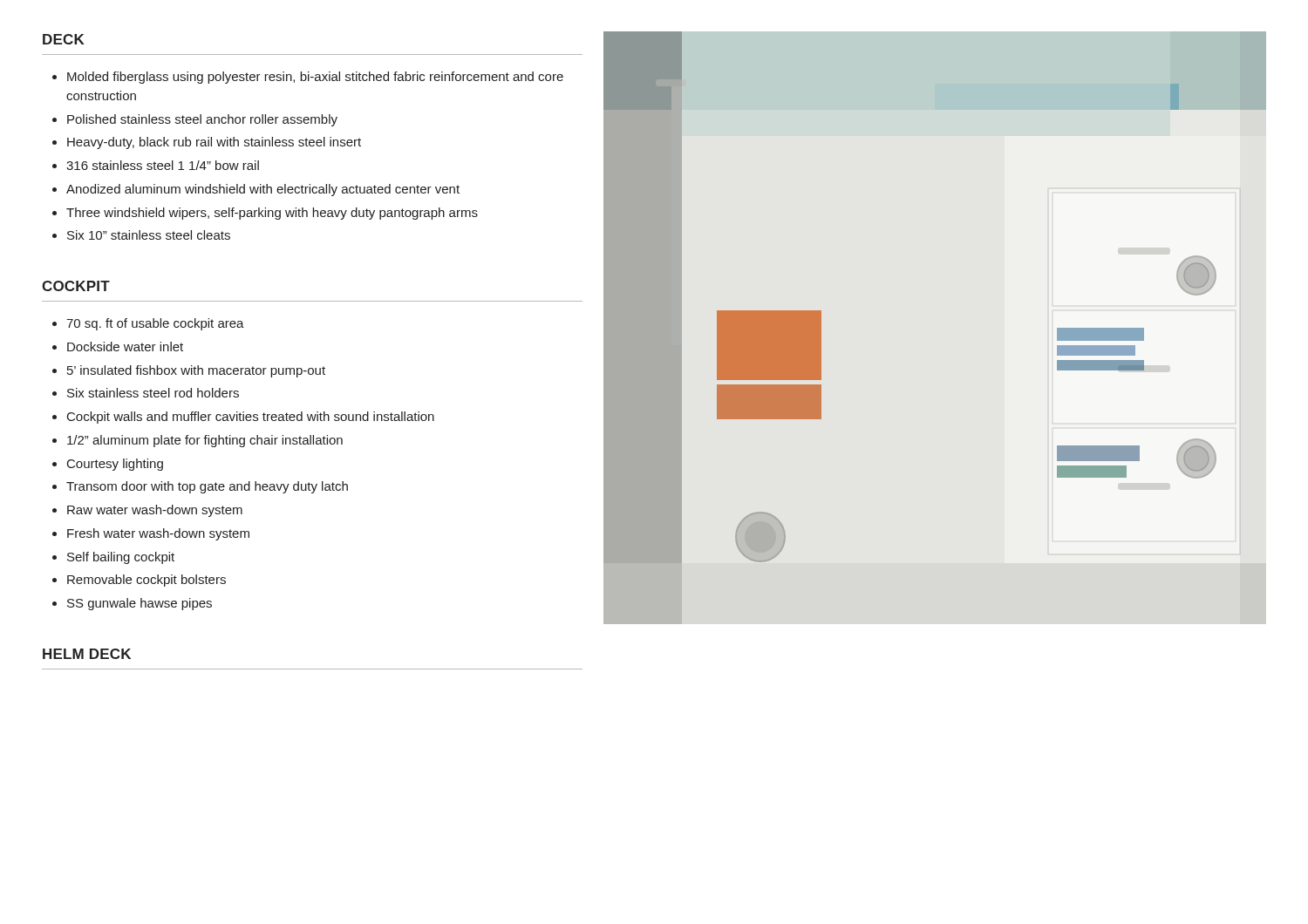The width and height of the screenshot is (1308, 924).
Task: Find the block on this page that starts "Molded fiberglass using polyester resin, bi-axial stitched"
Action: [x=324, y=86]
